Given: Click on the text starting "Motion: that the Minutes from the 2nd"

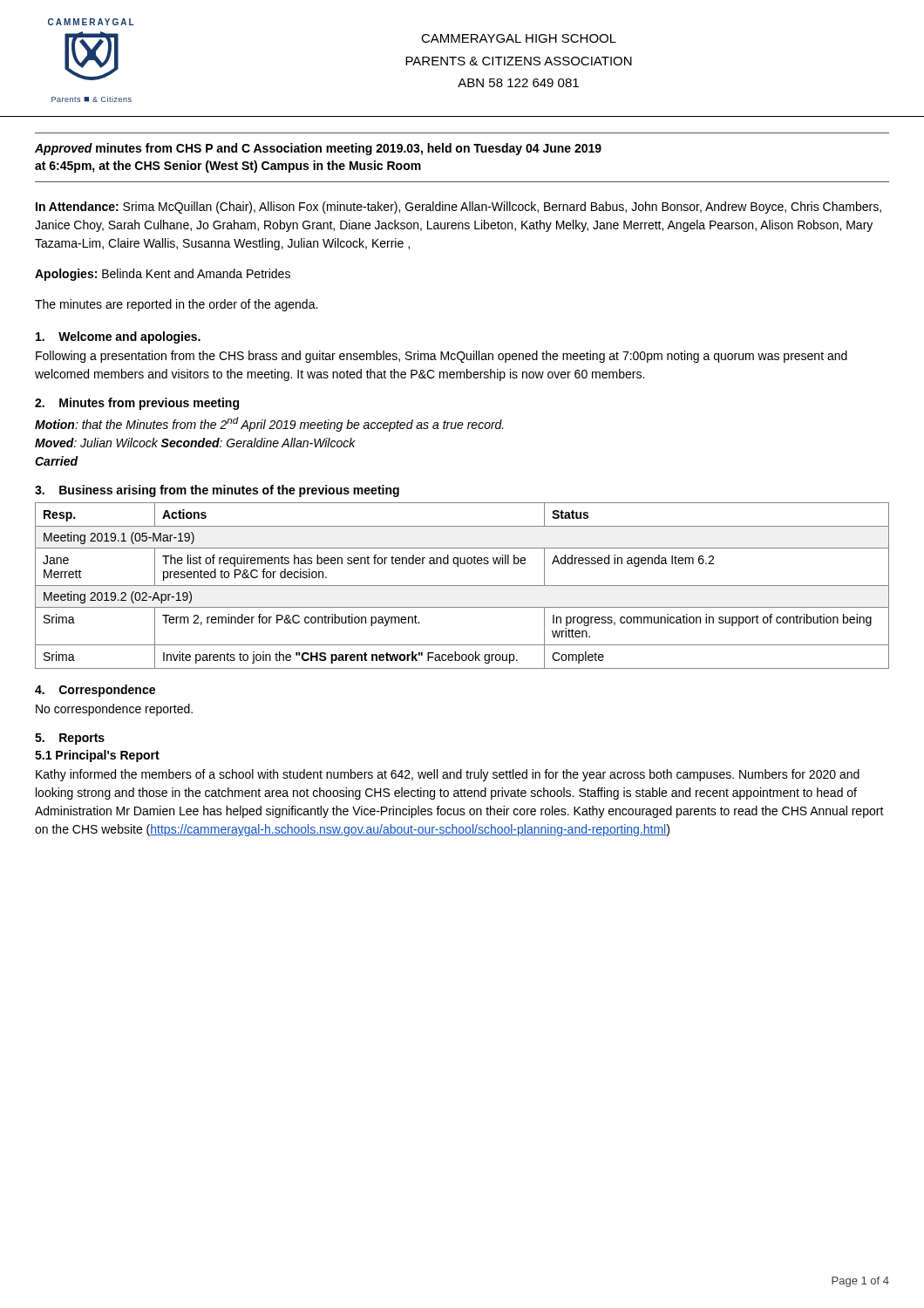Looking at the screenshot, I should point(269,424).
